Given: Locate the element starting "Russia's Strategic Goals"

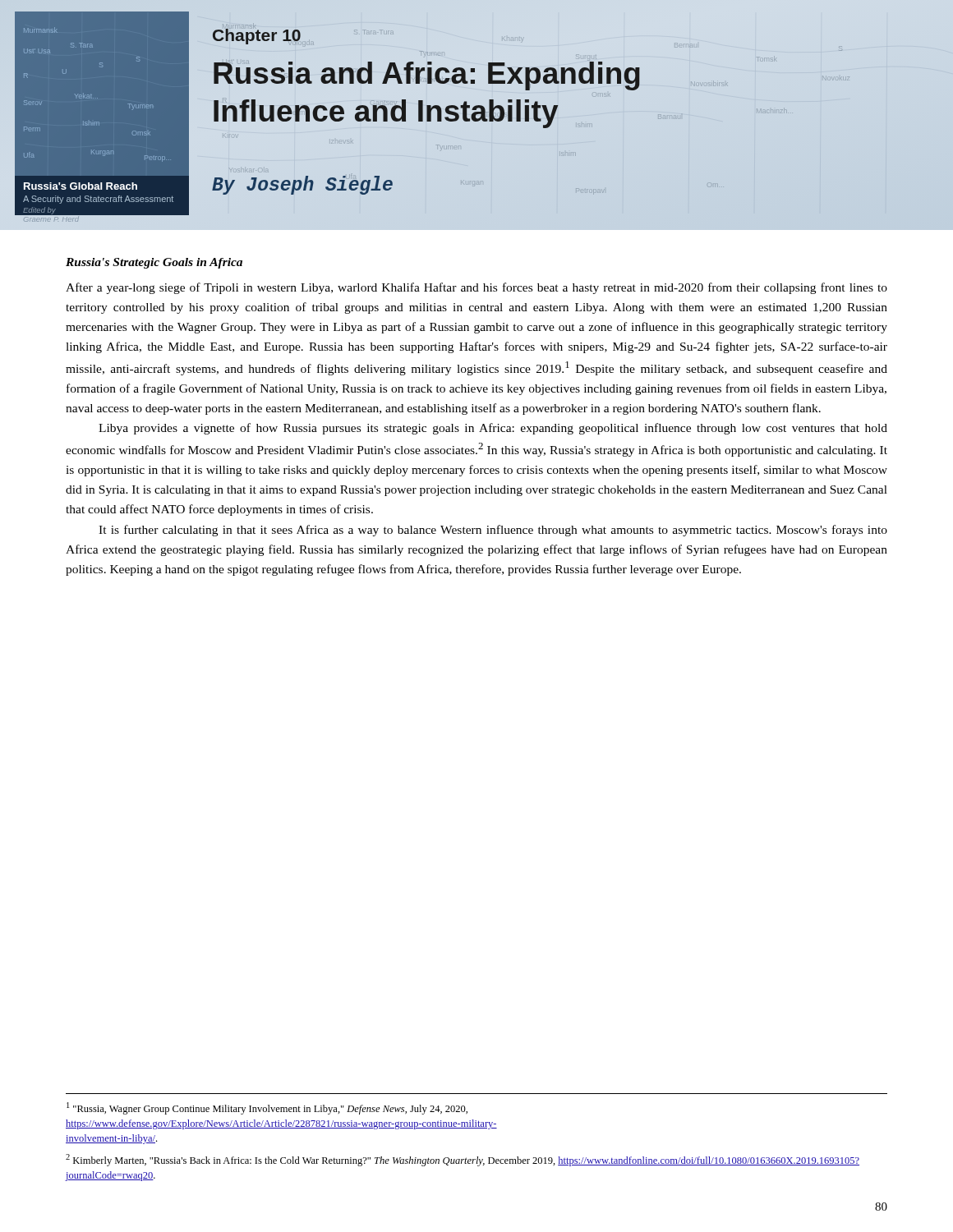Looking at the screenshot, I should tap(154, 262).
